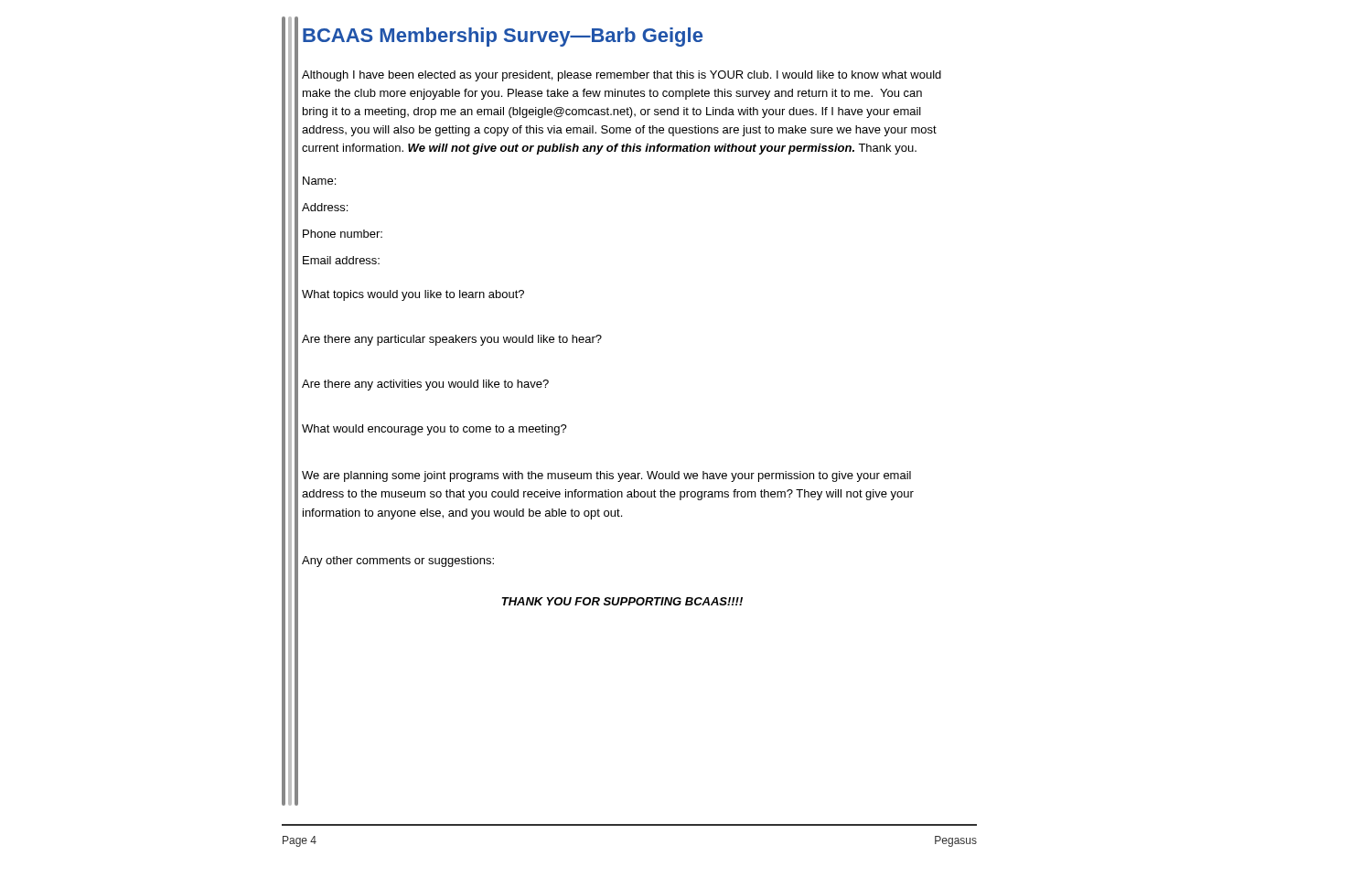This screenshot has width=1372, height=888.
Task: Find the text block that reads "What would encourage you to come"
Action: click(x=434, y=429)
